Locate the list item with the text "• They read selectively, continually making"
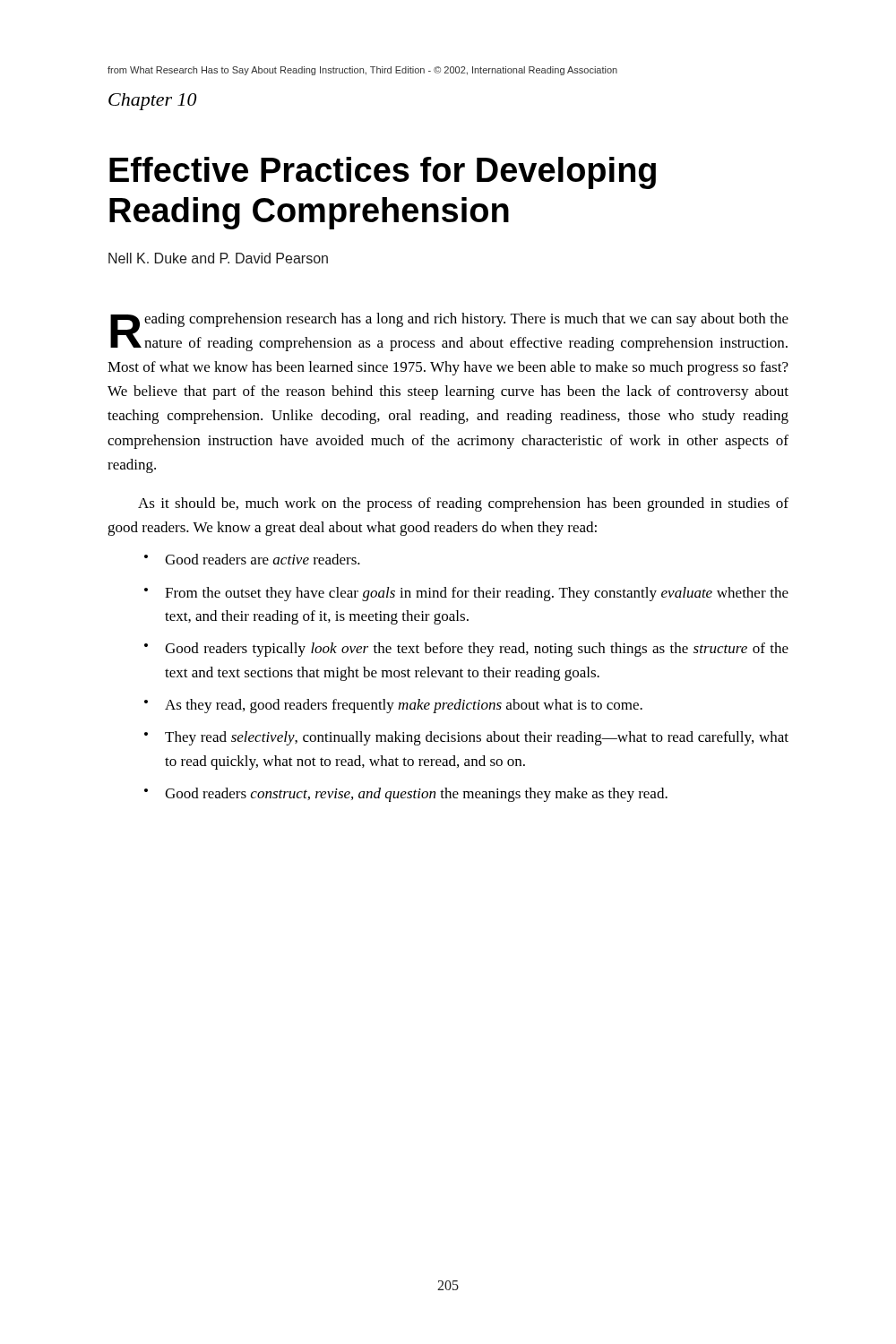 point(466,750)
